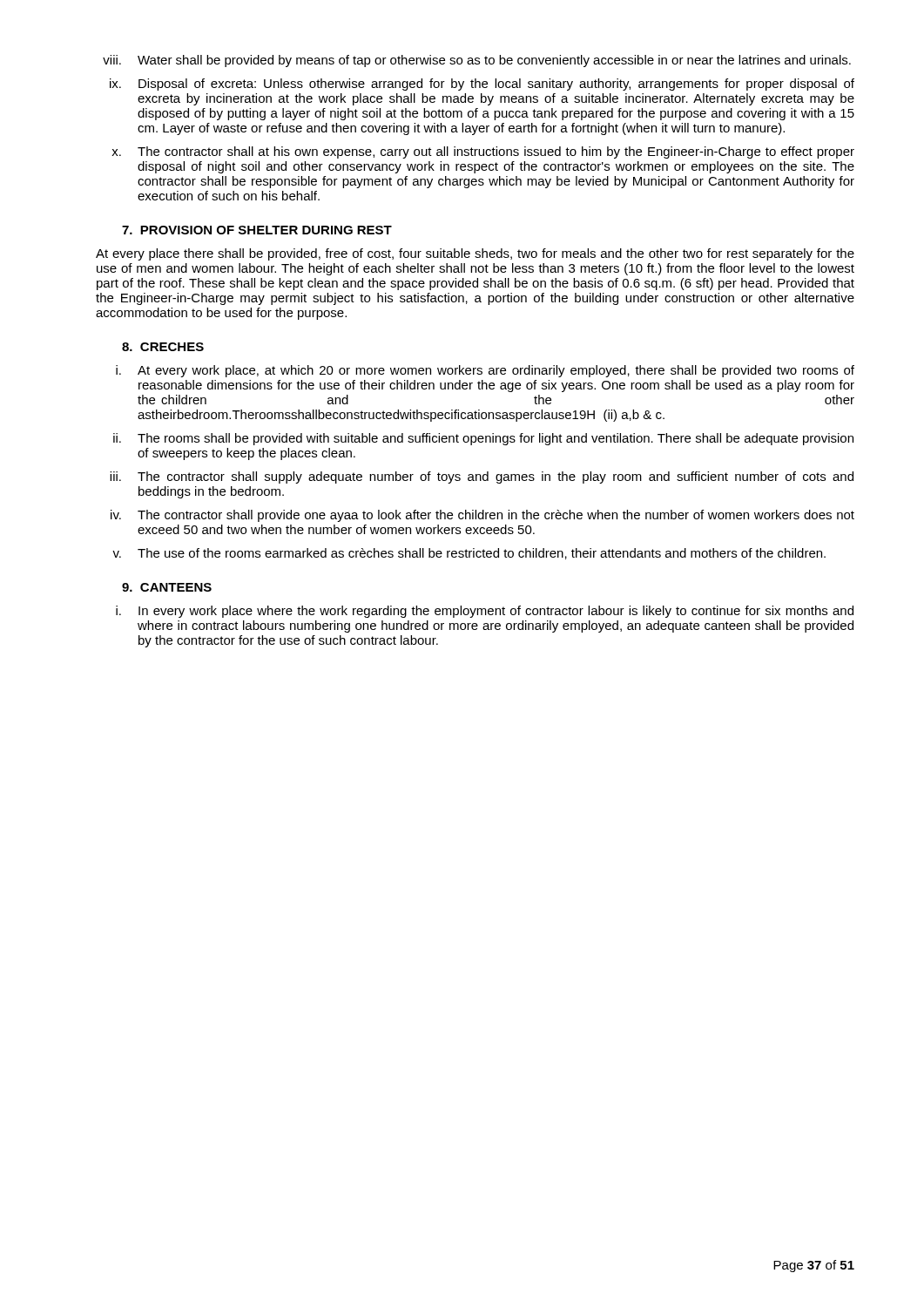924x1307 pixels.
Task: Click on the list item that says "i. At every work place,"
Action: click(462, 392)
